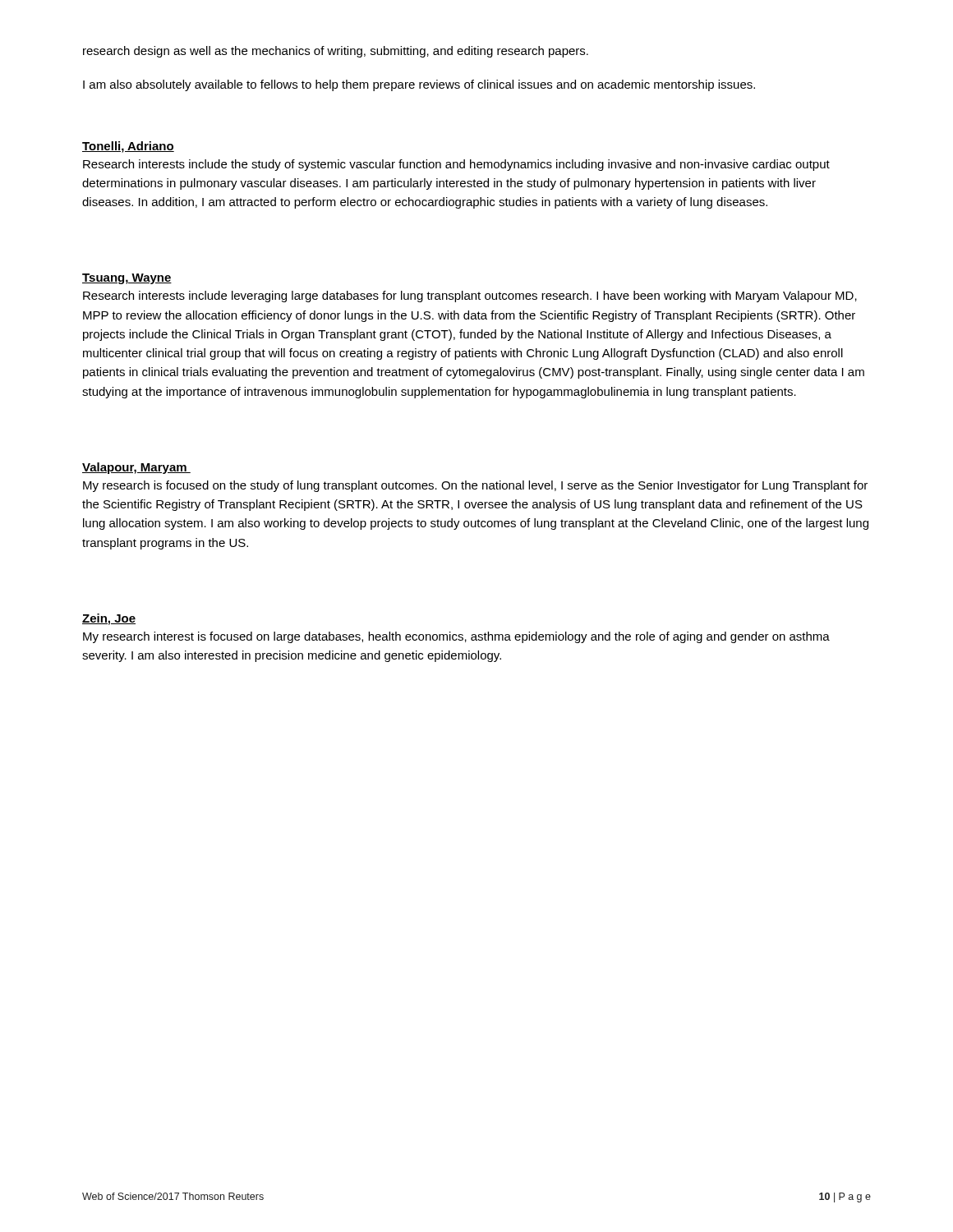The image size is (953, 1232).
Task: Select the text block that says "research design as well as the mechanics"
Action: (x=336, y=51)
